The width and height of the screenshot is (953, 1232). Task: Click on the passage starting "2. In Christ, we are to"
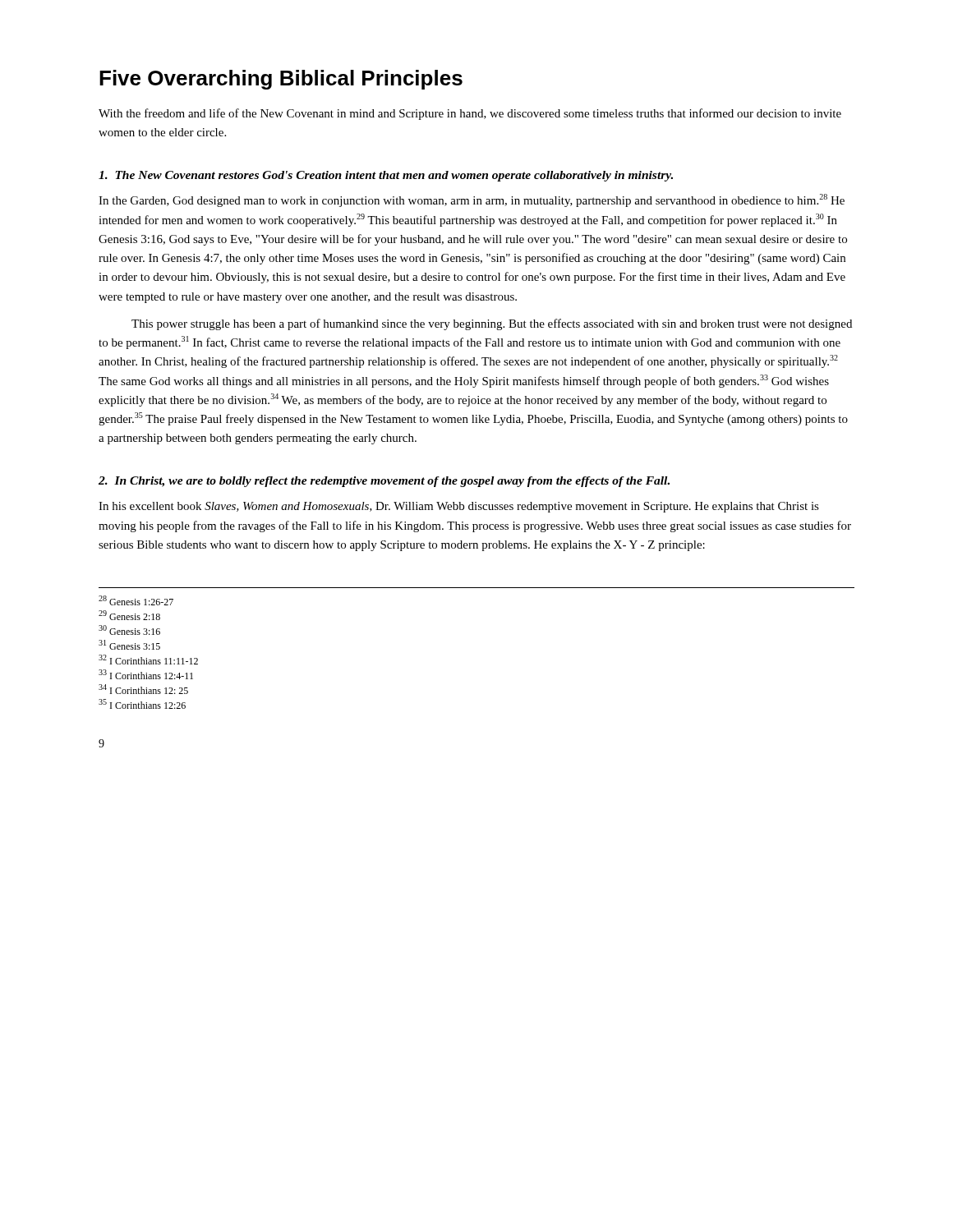476,480
